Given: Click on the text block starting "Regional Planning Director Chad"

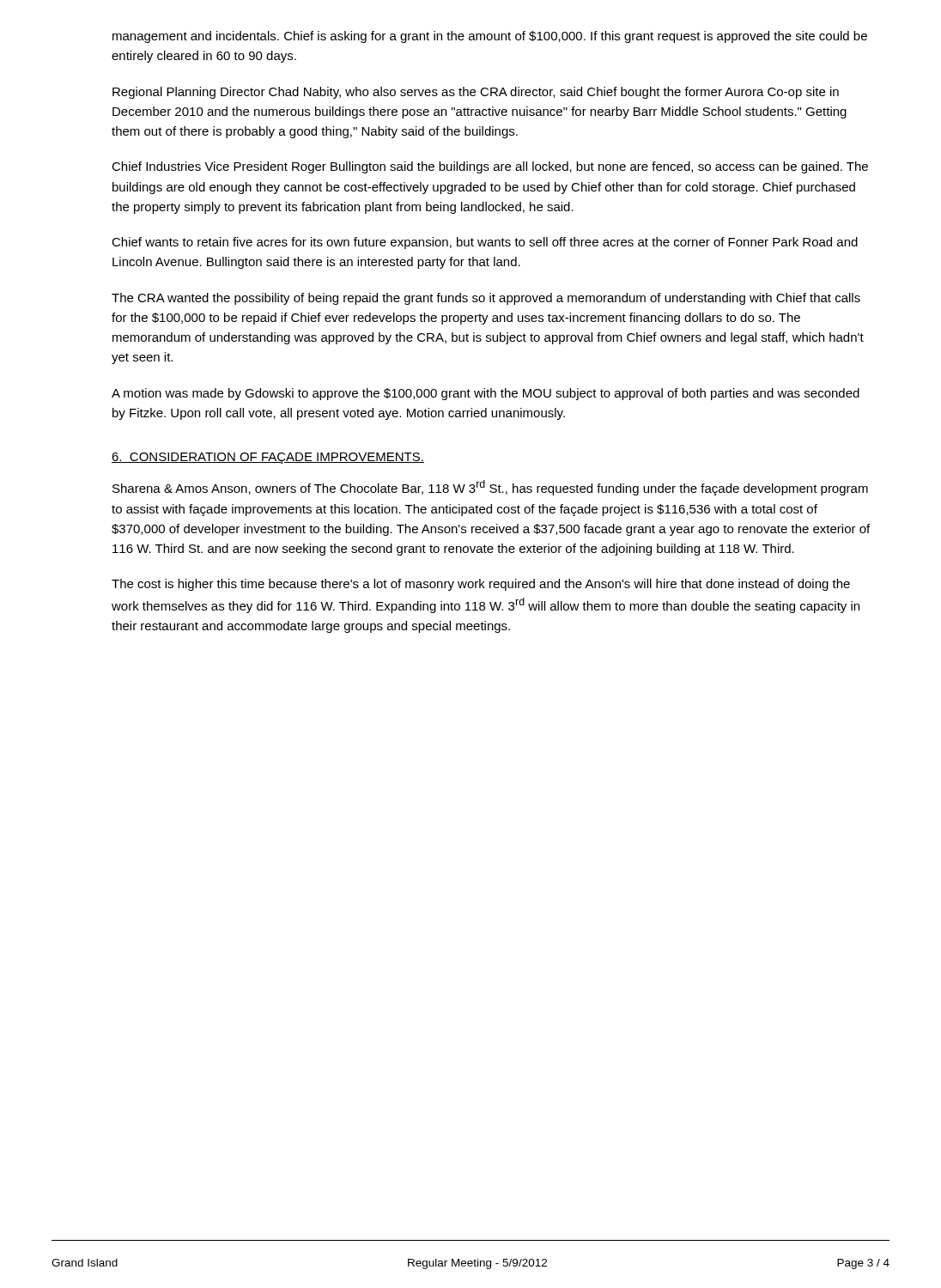Looking at the screenshot, I should pyautogui.click(x=479, y=111).
